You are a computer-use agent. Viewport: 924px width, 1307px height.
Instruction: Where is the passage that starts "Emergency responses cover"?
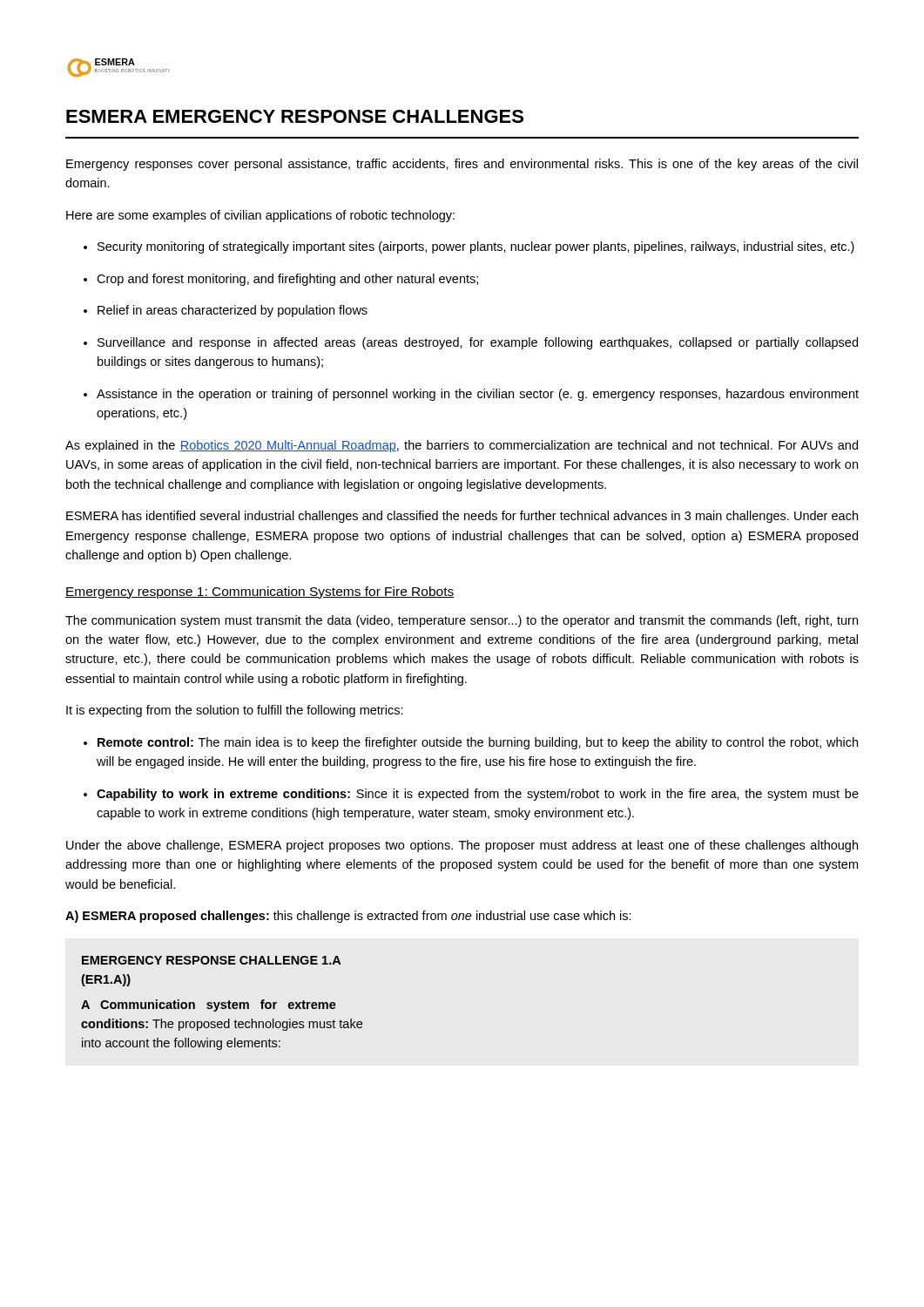pyautogui.click(x=462, y=174)
